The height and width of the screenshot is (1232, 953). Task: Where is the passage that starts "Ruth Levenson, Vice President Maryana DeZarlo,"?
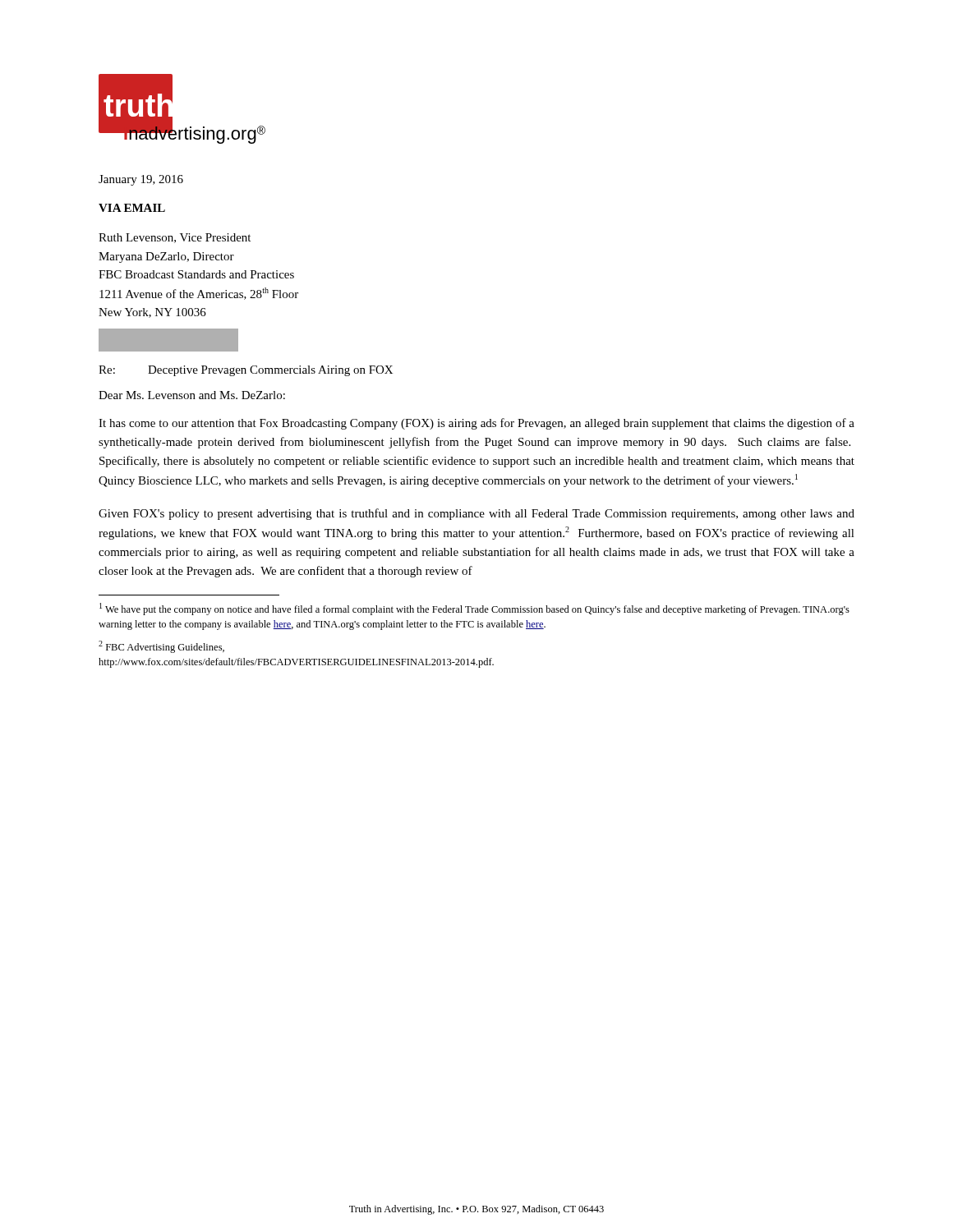(198, 275)
